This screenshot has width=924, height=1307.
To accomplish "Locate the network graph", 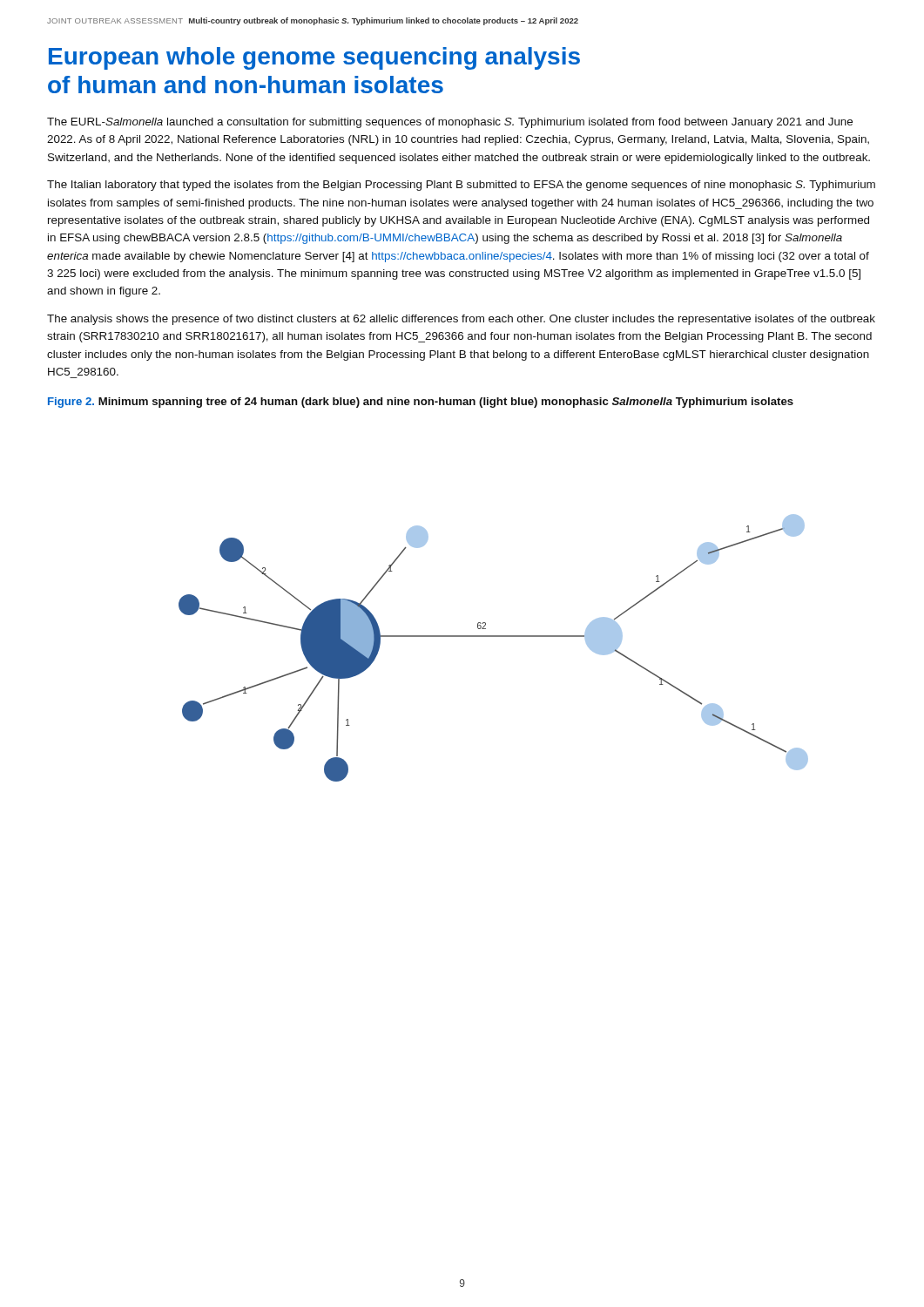I will pyautogui.click(x=462, y=627).
